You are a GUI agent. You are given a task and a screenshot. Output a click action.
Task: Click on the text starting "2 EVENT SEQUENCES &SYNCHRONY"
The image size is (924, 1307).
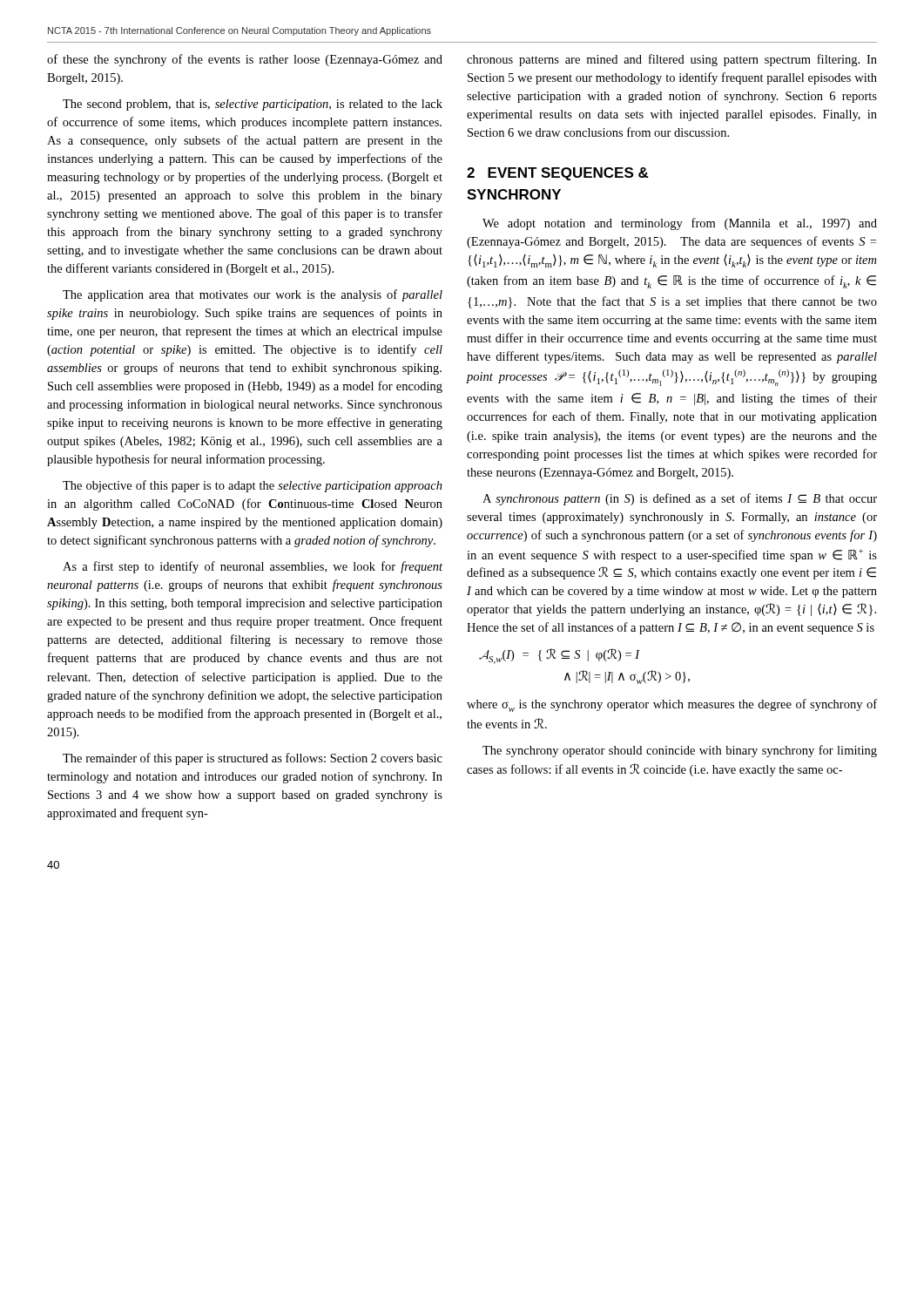pos(558,184)
